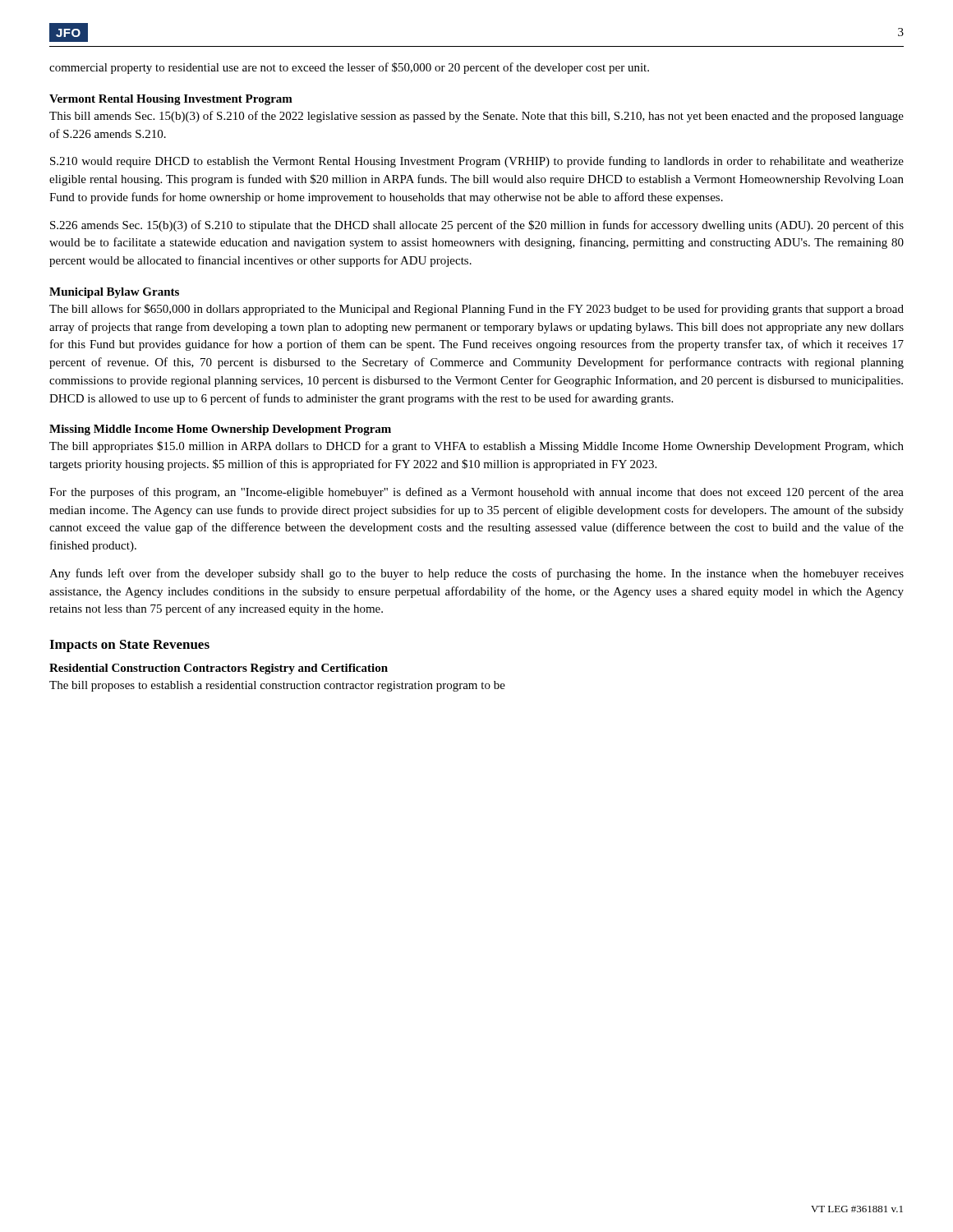Click the passage that begins "The bill allows for"
The image size is (953, 1232).
tap(476, 353)
